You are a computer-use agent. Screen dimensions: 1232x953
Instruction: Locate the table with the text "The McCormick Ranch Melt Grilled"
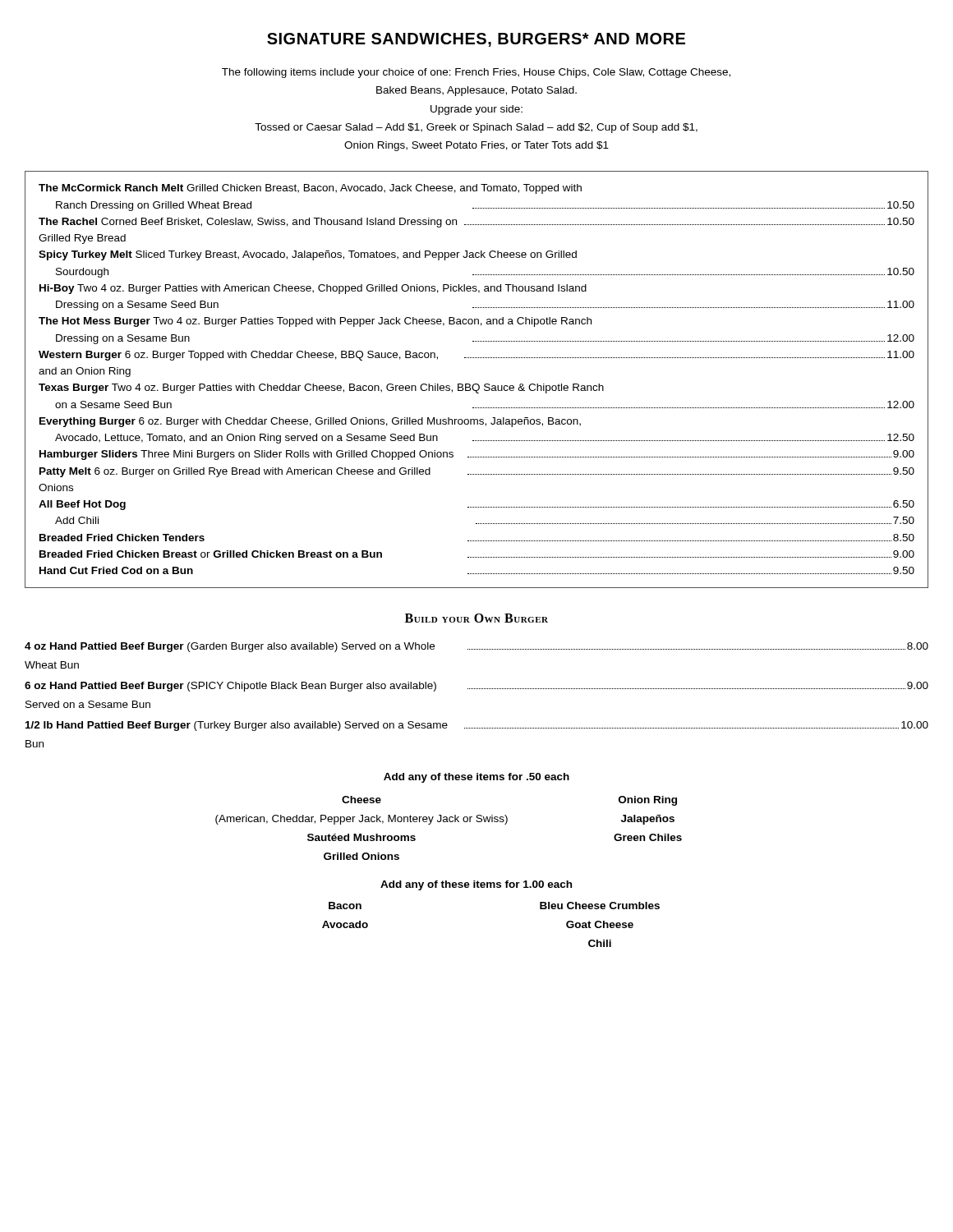[x=476, y=380]
